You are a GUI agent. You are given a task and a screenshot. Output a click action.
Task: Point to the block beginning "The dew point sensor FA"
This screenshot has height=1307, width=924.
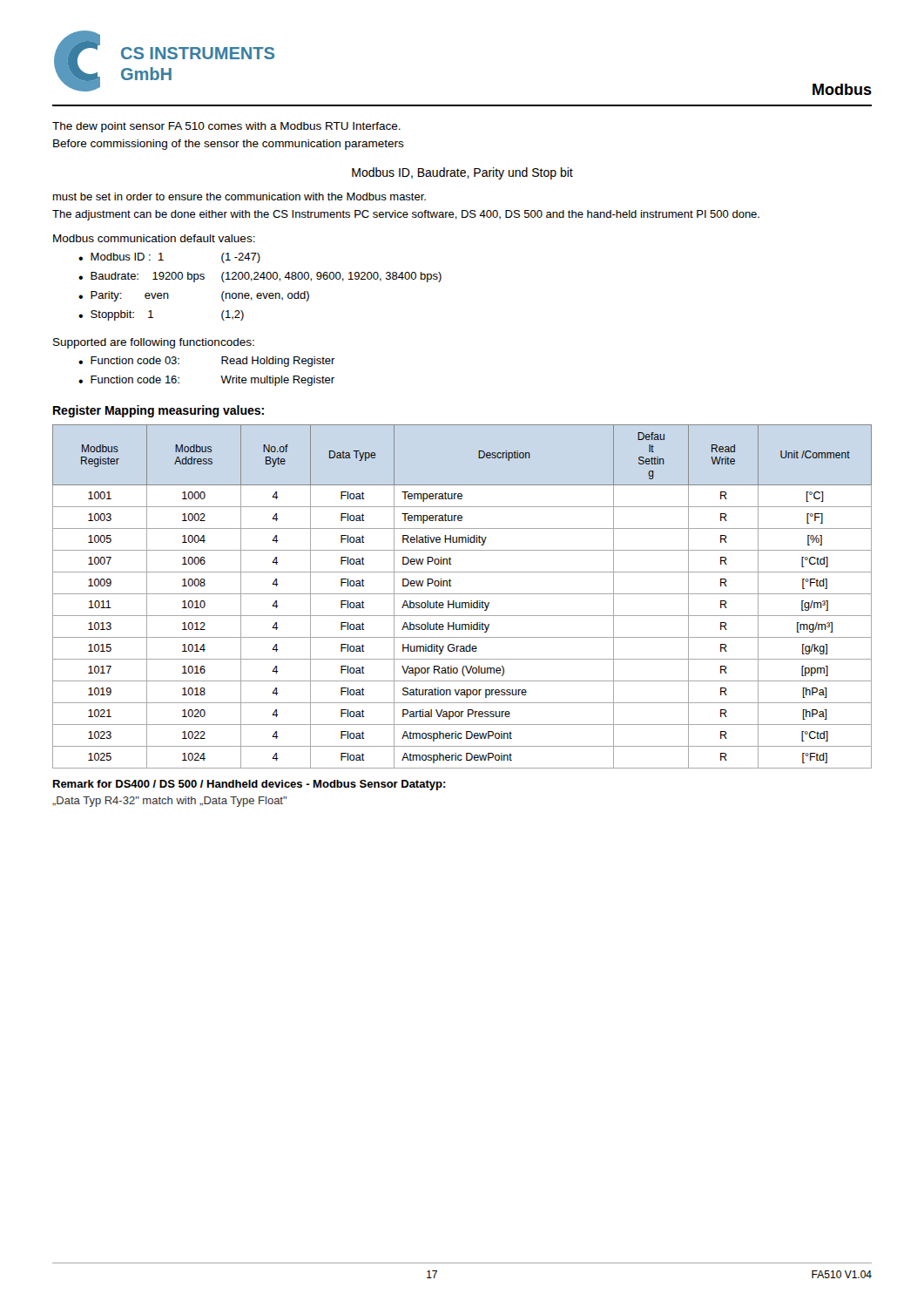click(x=228, y=135)
